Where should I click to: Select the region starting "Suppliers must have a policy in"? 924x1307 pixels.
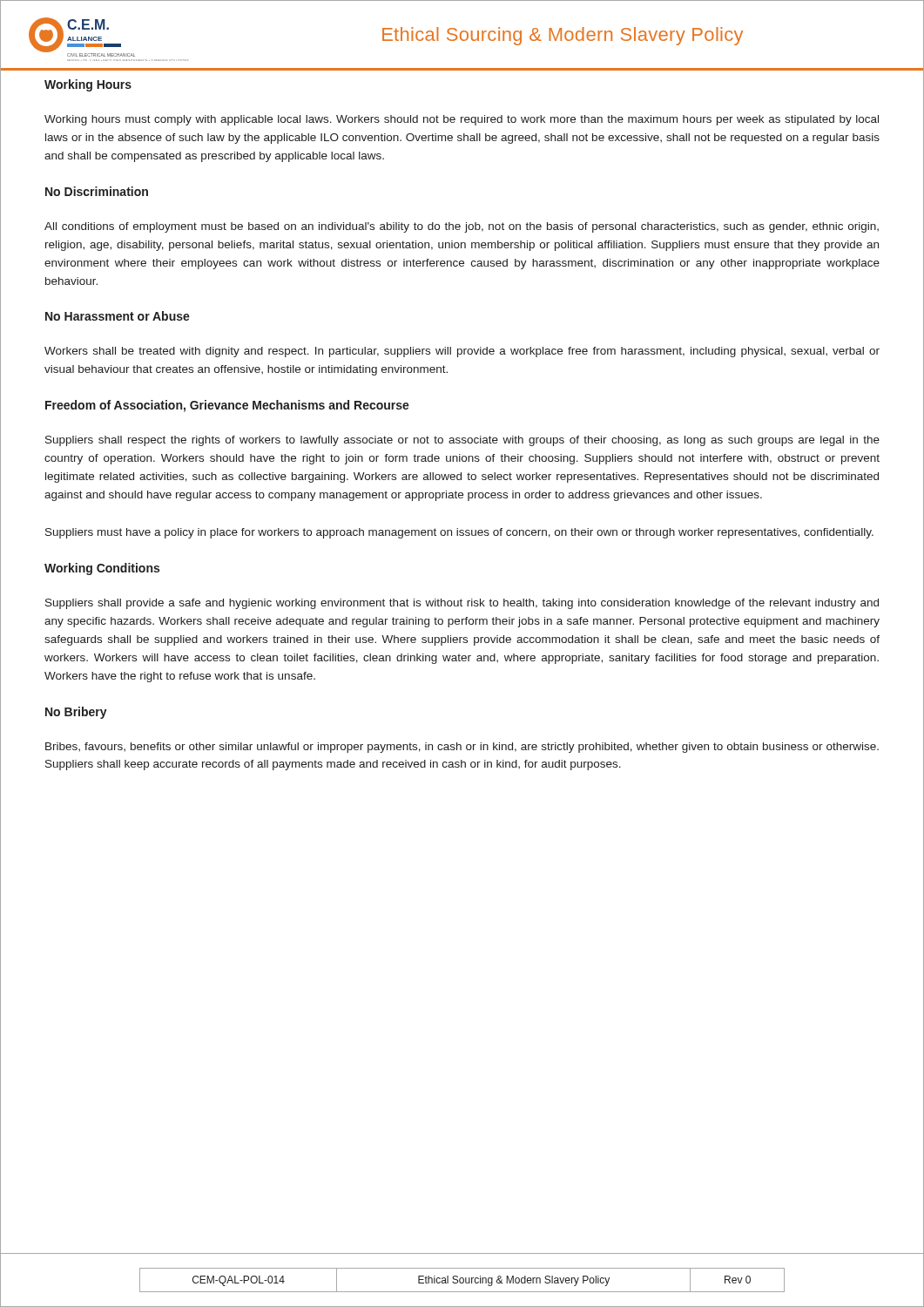tap(462, 533)
